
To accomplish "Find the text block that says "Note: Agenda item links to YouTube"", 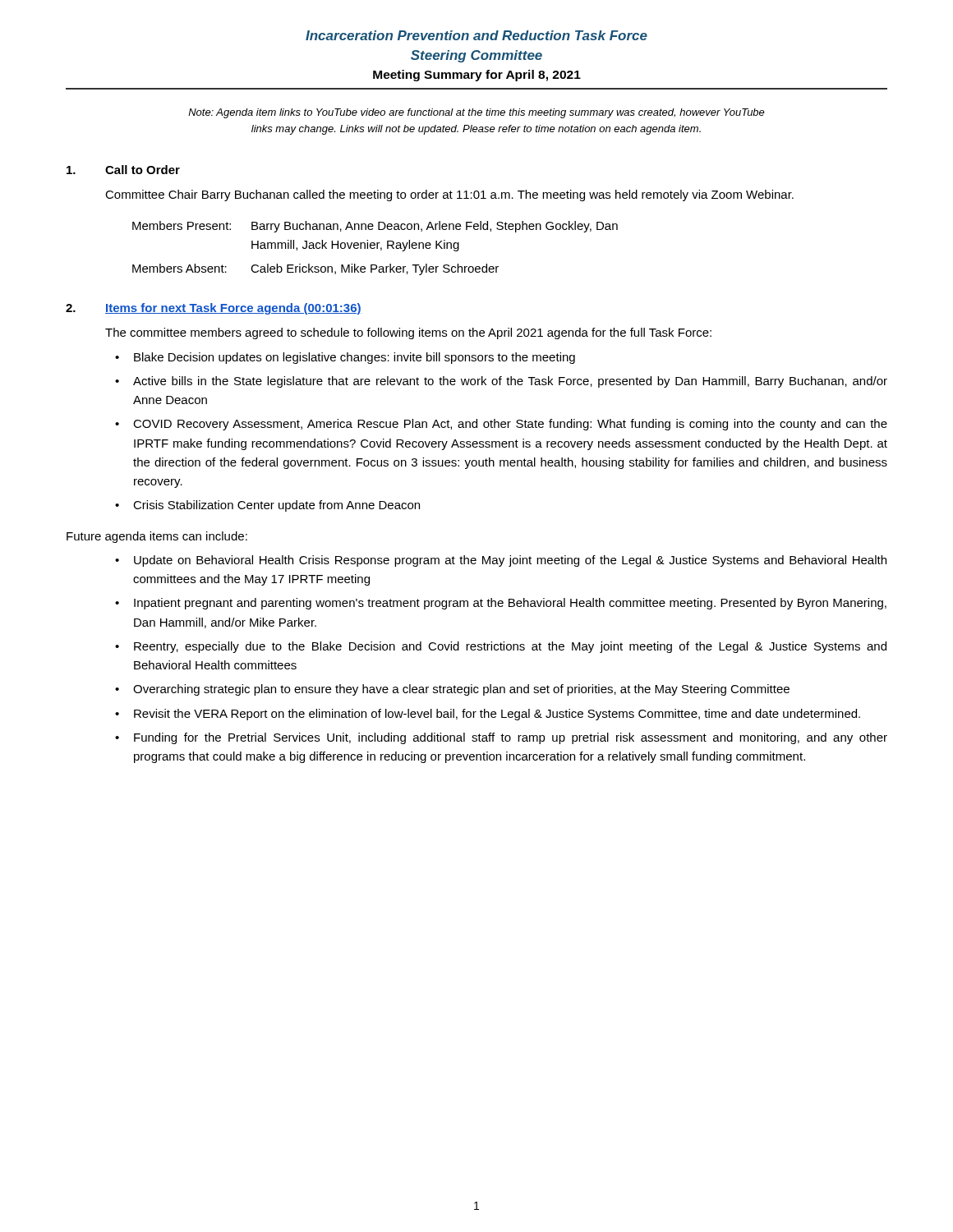I will point(476,120).
